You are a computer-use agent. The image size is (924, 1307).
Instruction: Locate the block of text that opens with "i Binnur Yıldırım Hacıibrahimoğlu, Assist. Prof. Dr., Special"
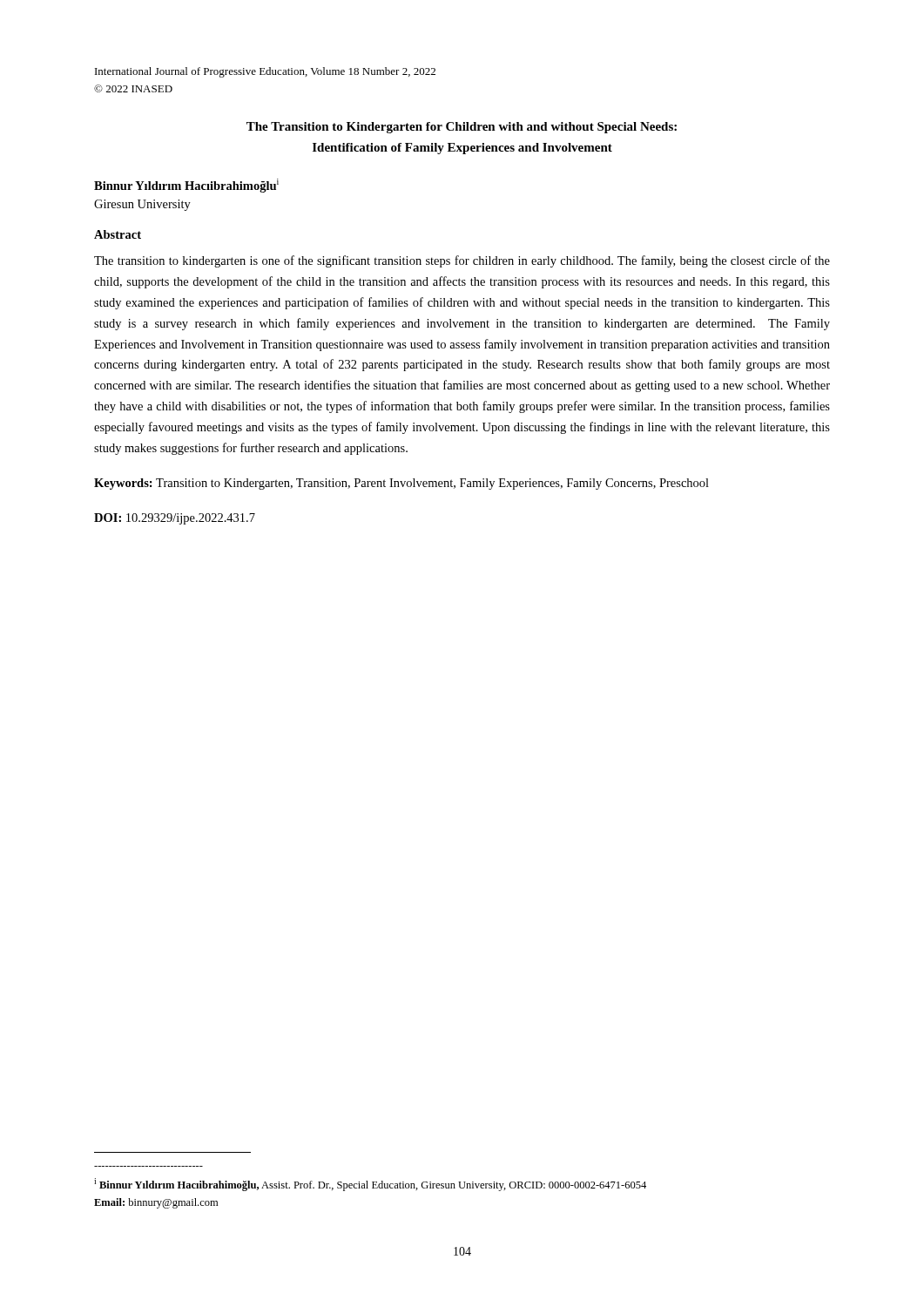click(x=462, y=1181)
